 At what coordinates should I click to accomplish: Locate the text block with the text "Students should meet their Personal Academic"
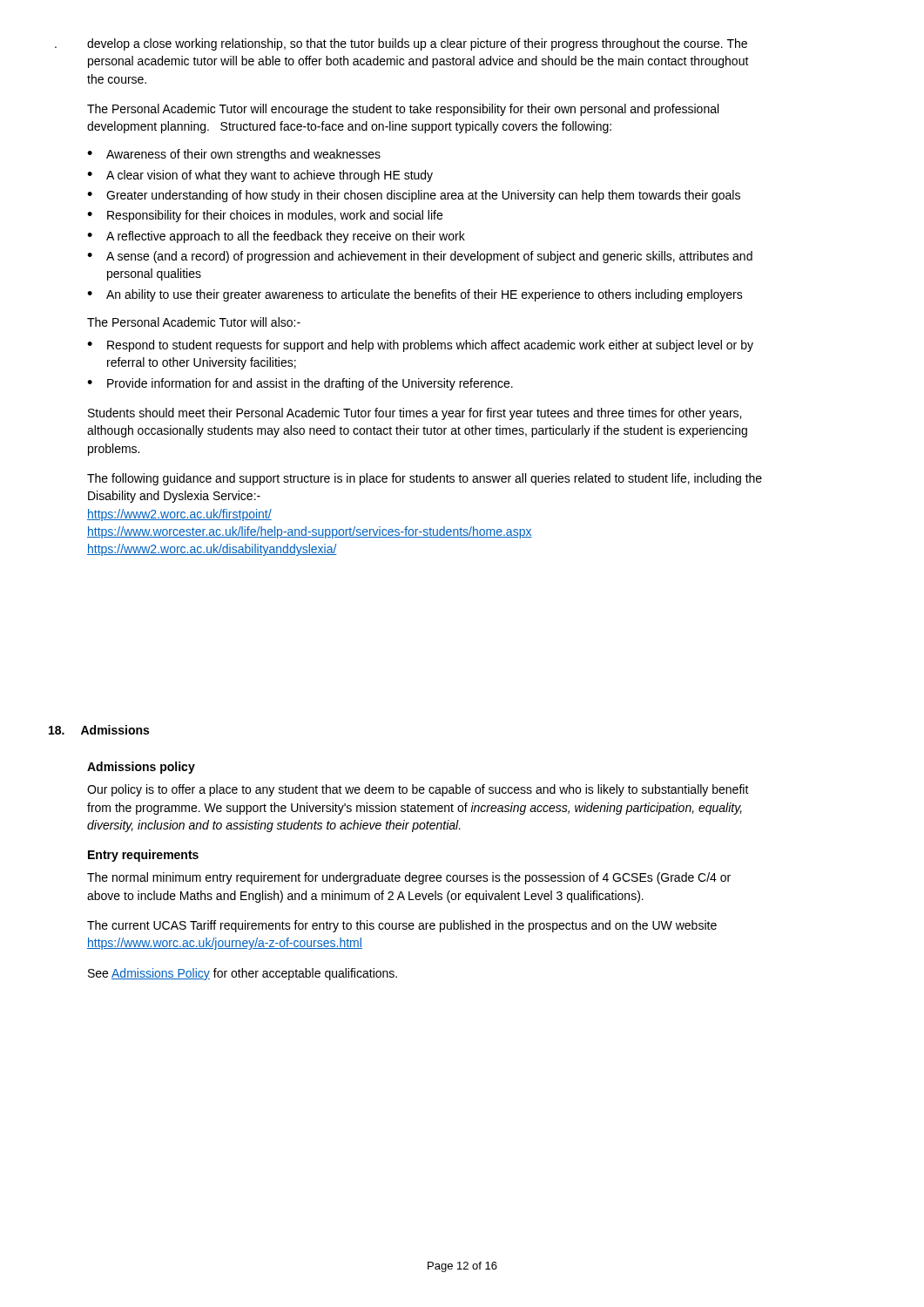pos(427,431)
